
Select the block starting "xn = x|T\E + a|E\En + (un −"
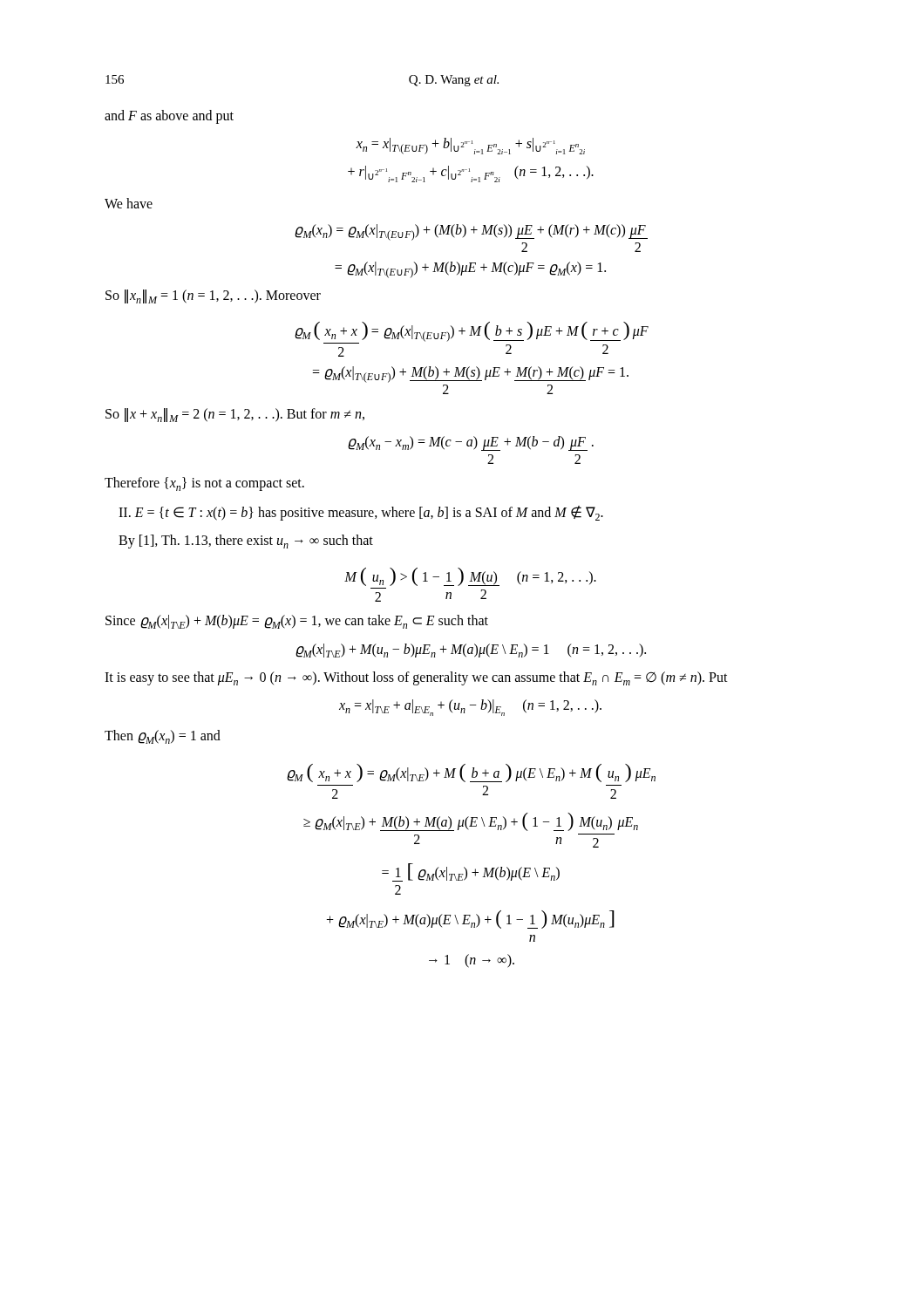471,708
